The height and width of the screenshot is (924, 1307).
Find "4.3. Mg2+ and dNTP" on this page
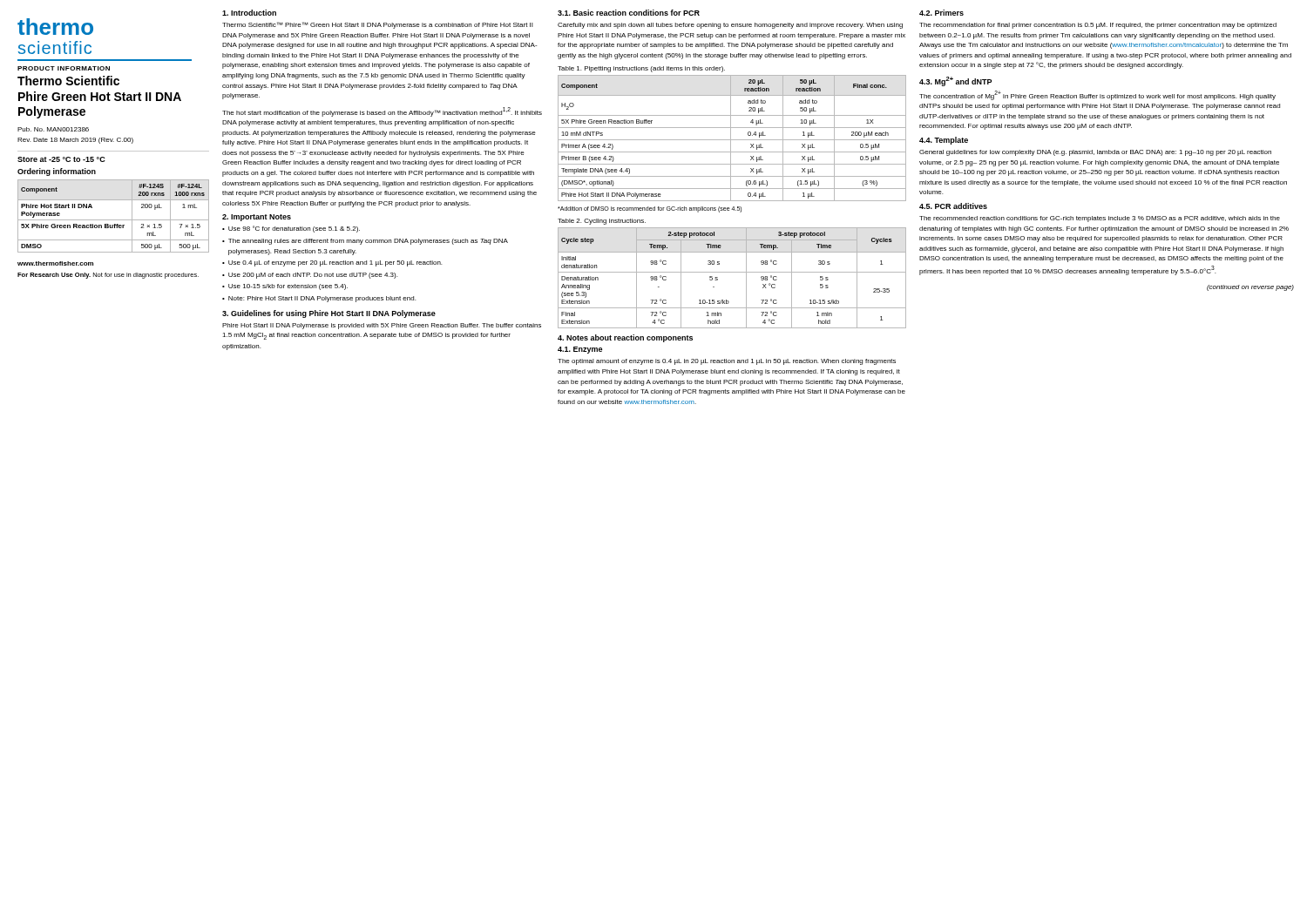(956, 81)
